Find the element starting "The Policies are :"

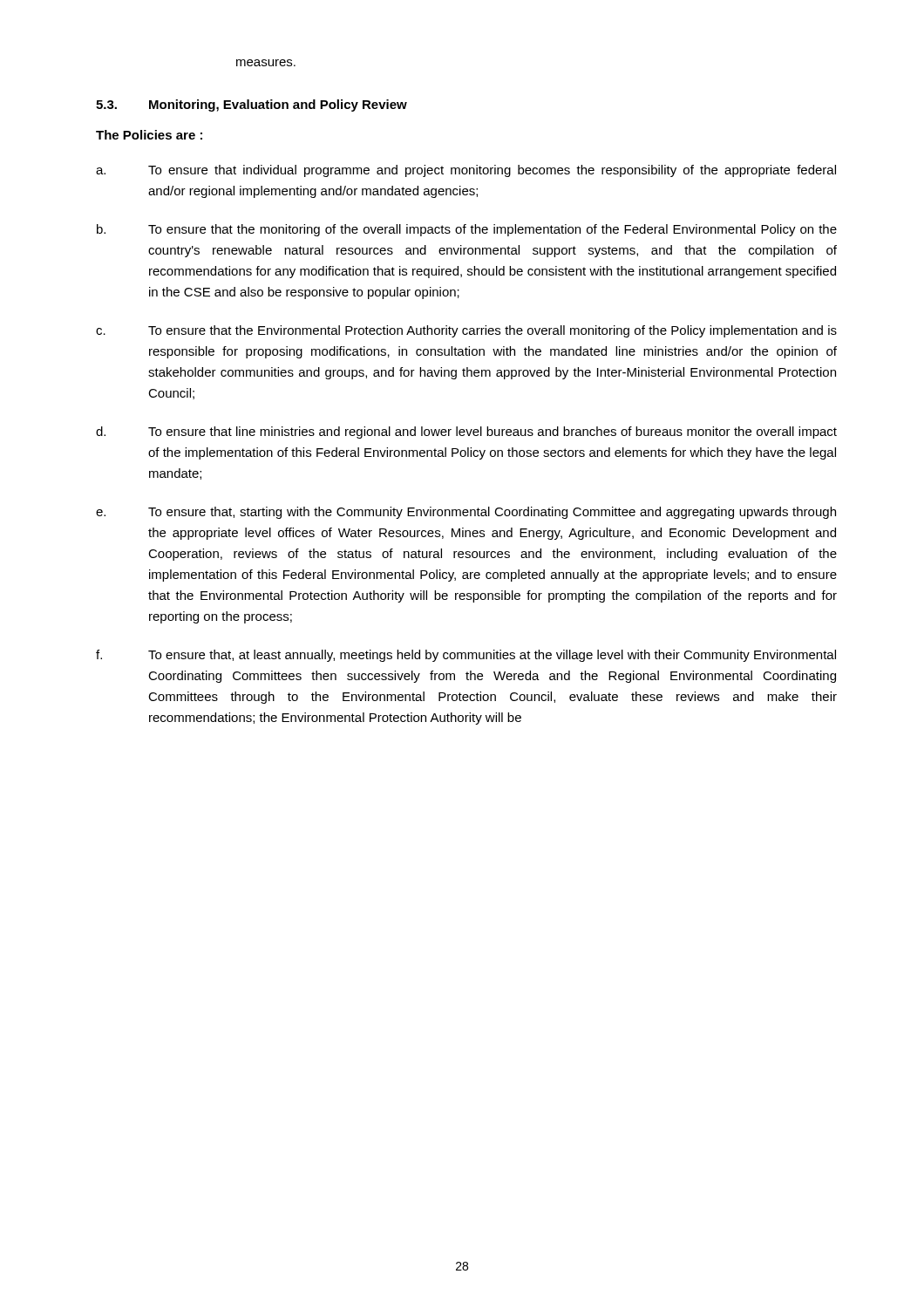pyautogui.click(x=150, y=134)
